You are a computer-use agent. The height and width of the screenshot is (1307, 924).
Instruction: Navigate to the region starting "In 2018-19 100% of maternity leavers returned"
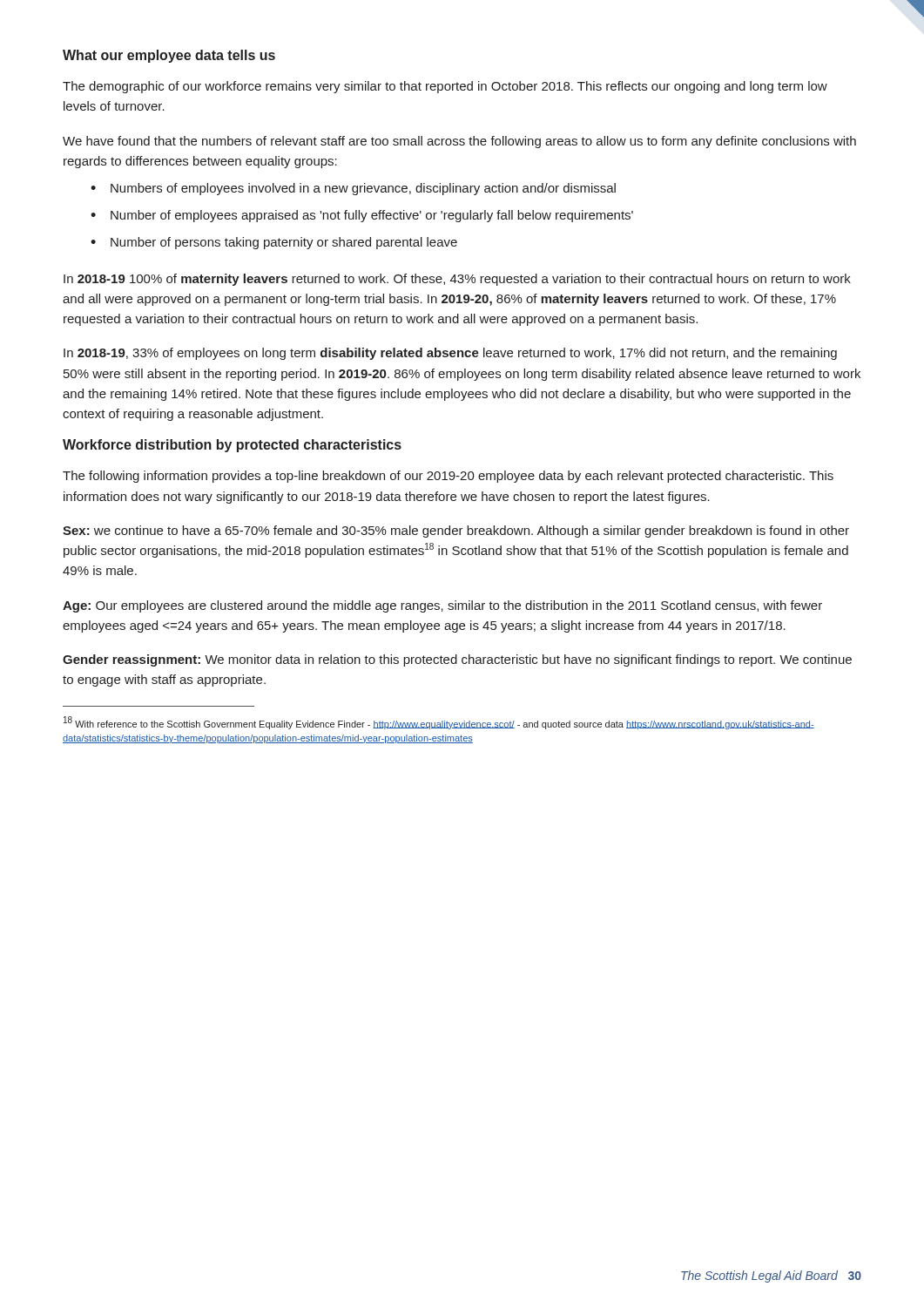tap(457, 298)
